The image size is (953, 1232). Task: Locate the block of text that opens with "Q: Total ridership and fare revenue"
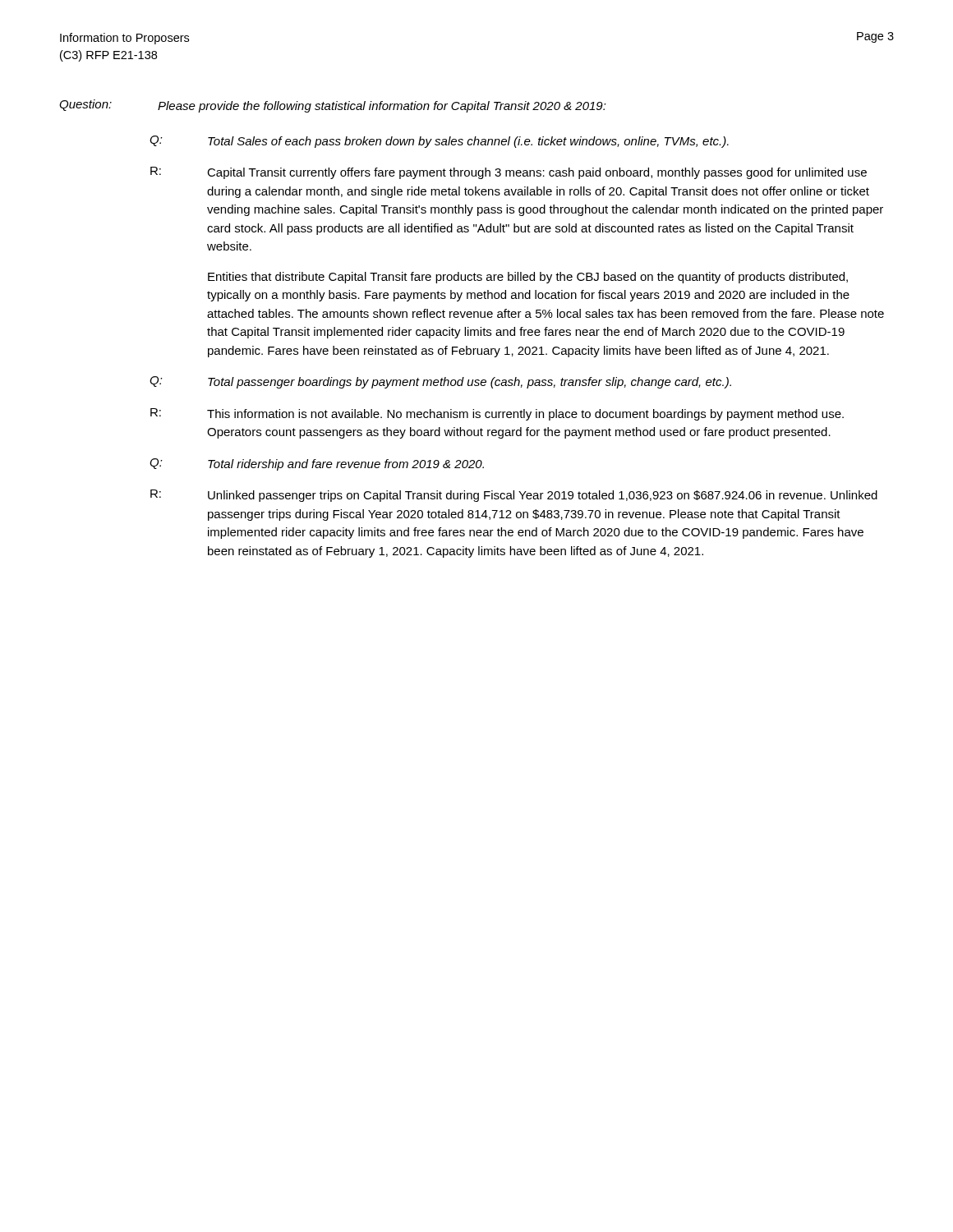[x=317, y=464]
